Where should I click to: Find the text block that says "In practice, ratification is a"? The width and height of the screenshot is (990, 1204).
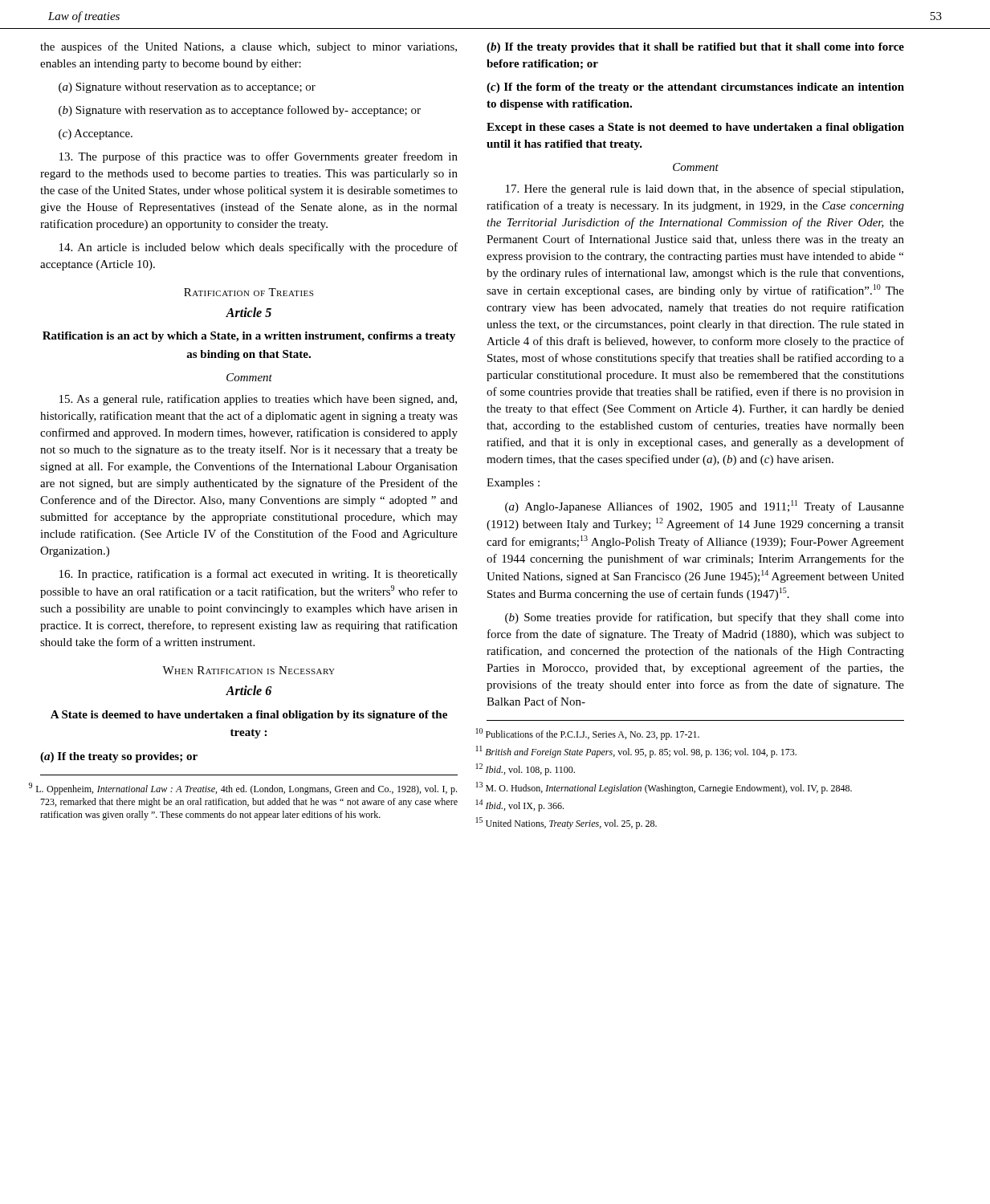249,609
